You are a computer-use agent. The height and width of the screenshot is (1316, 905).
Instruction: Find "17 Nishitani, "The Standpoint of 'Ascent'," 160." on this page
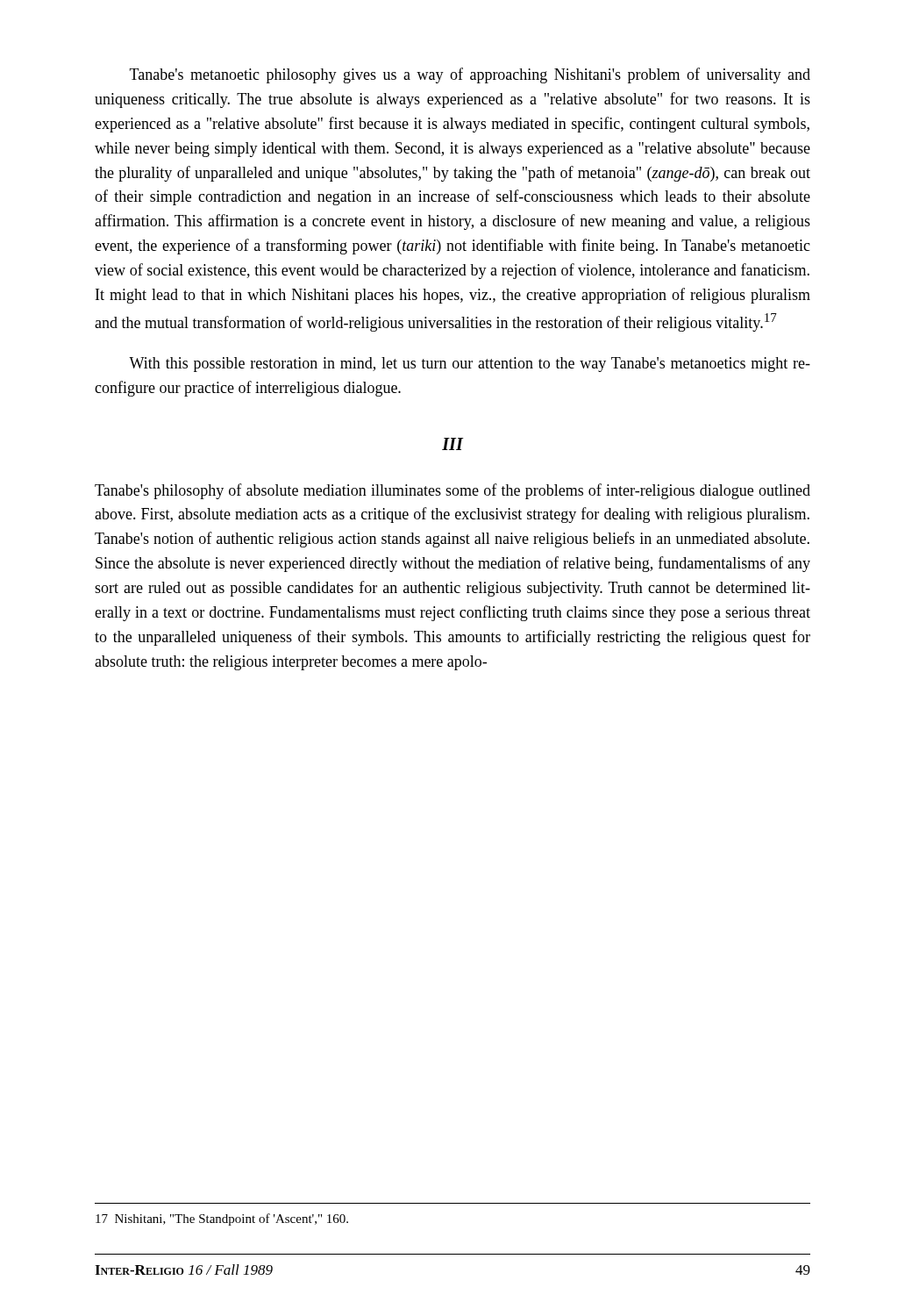[x=222, y=1219]
